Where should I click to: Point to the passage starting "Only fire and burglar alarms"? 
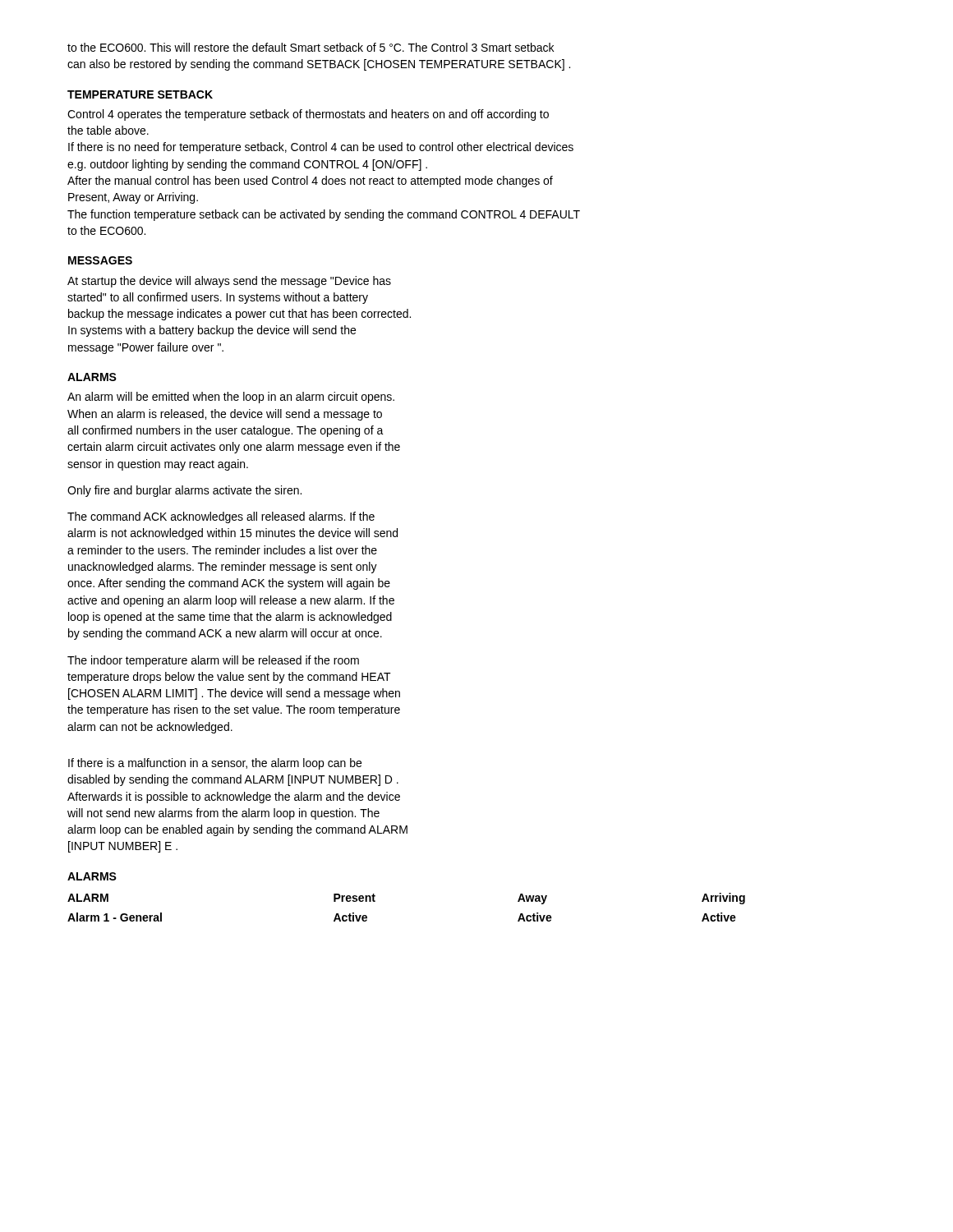click(x=185, y=490)
